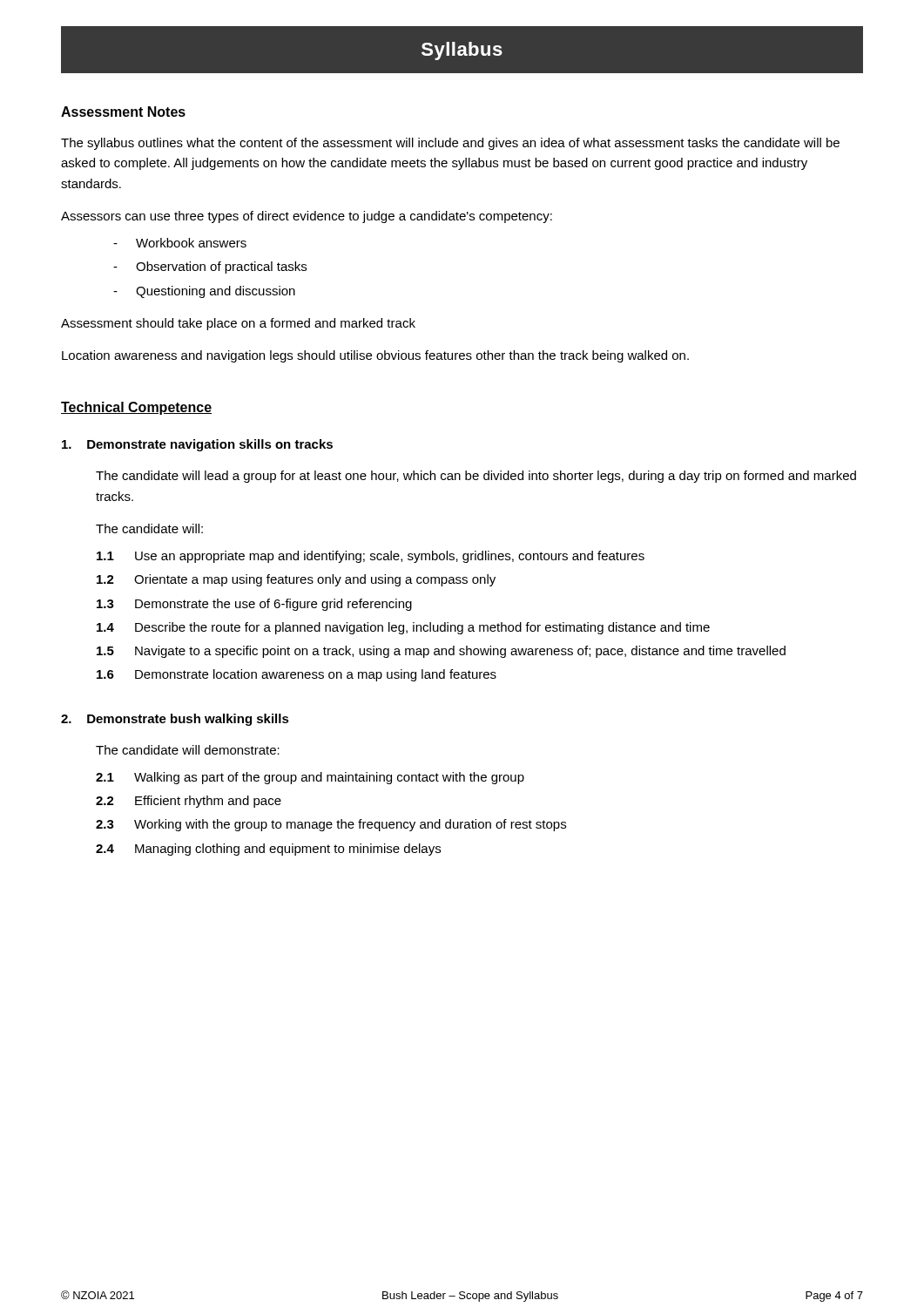Find "- Questioning and discussion" on this page
Screen dimensions: 1307x924
pyautogui.click(x=204, y=290)
